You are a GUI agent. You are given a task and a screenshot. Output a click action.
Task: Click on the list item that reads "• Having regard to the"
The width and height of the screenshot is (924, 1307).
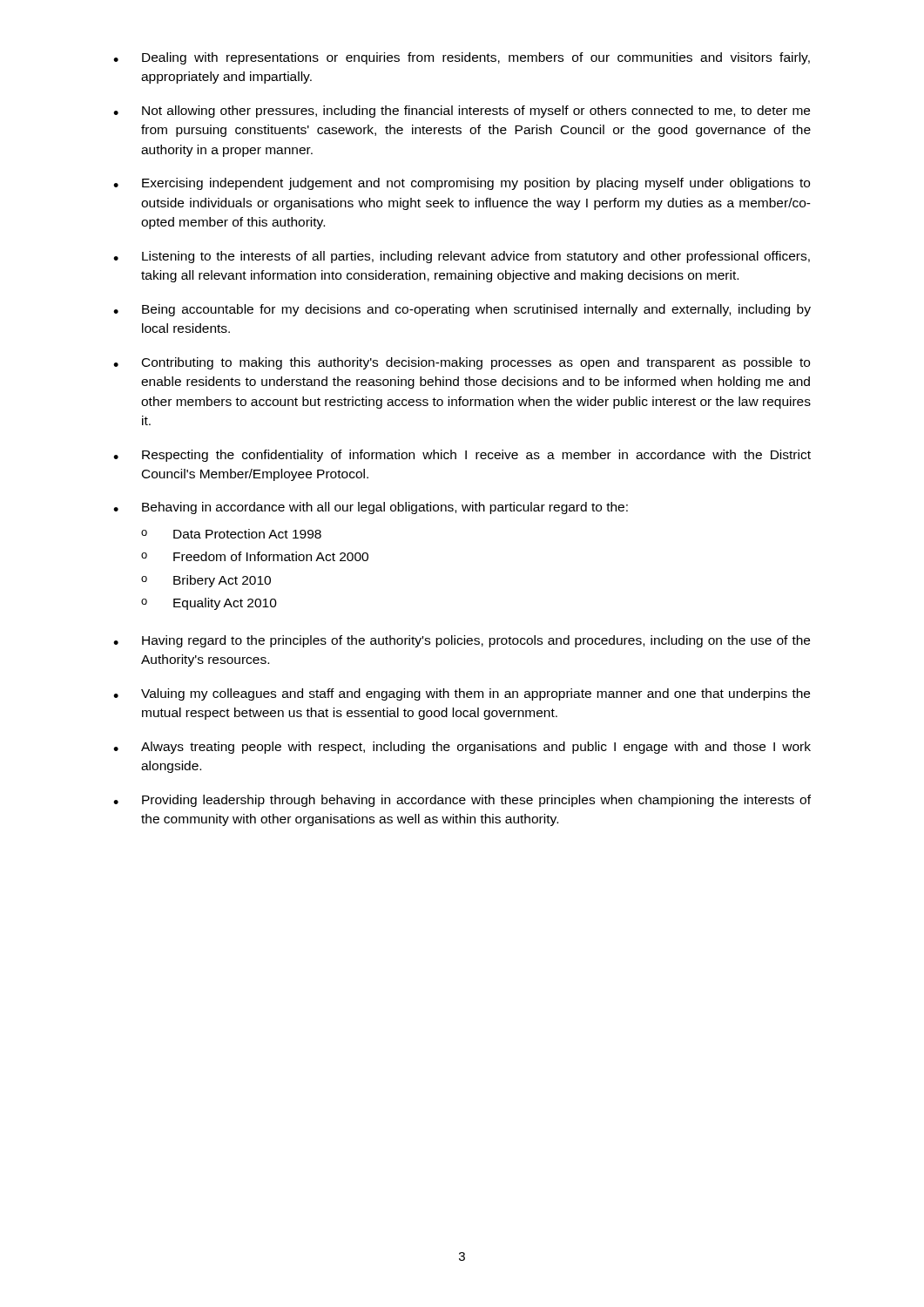point(462,650)
